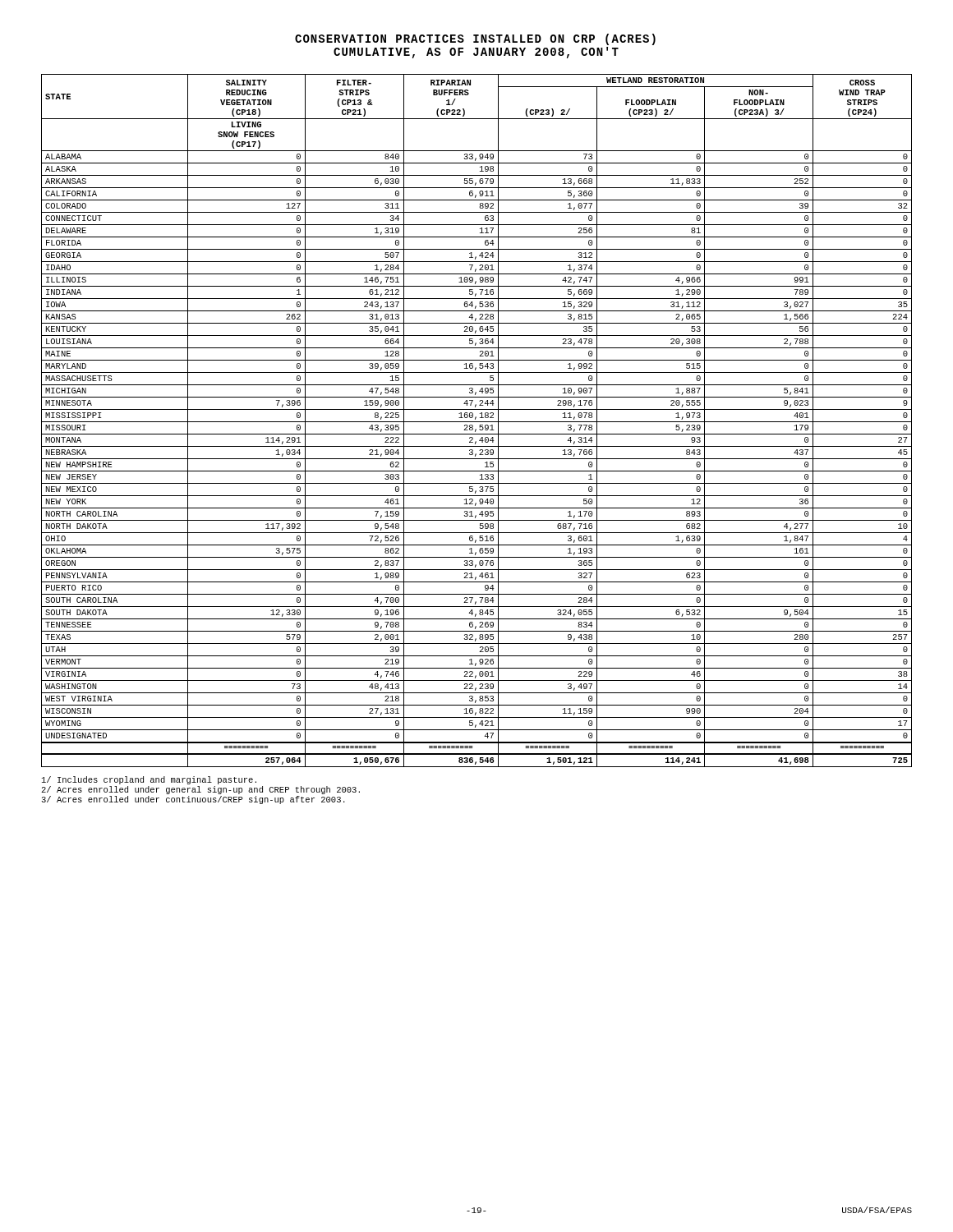Find the footnote containing "1/ Includes cropland and marginal pasture. 2/ Acres"
The height and width of the screenshot is (1232, 953).
(x=149, y=780)
